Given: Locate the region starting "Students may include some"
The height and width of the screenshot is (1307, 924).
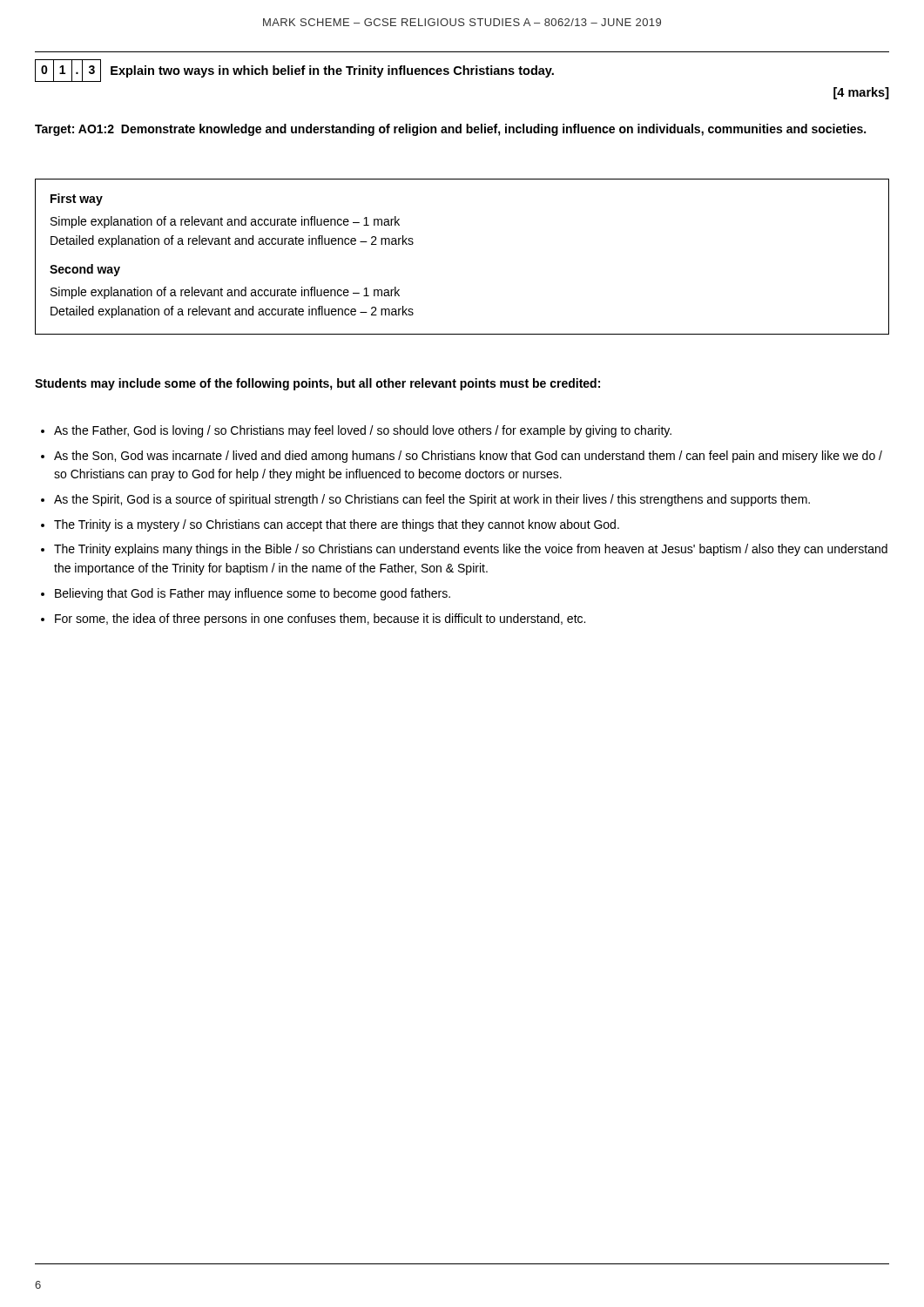Looking at the screenshot, I should (318, 383).
